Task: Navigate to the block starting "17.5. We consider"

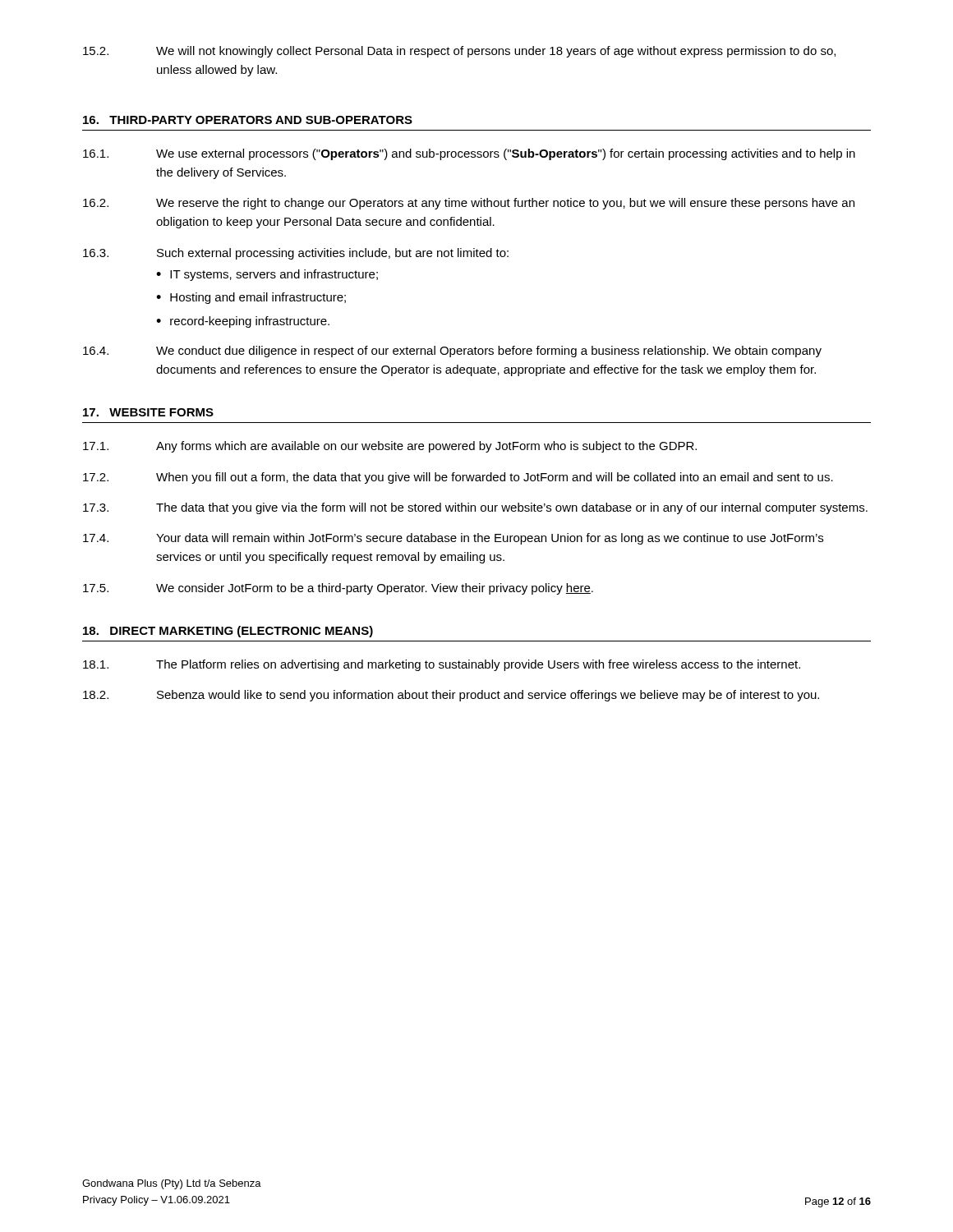Action: pyautogui.click(x=476, y=587)
